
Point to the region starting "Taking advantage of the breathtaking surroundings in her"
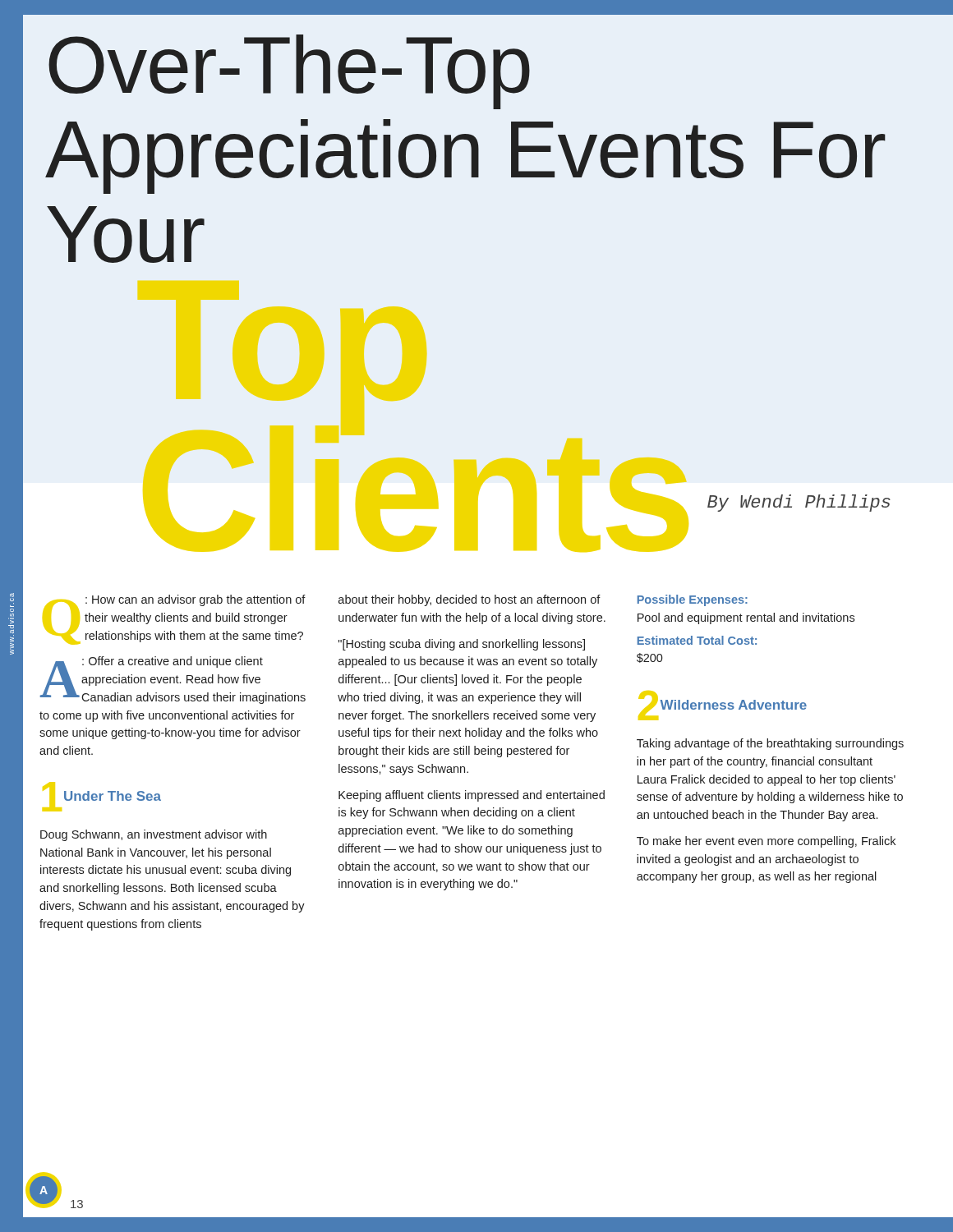click(x=770, y=779)
